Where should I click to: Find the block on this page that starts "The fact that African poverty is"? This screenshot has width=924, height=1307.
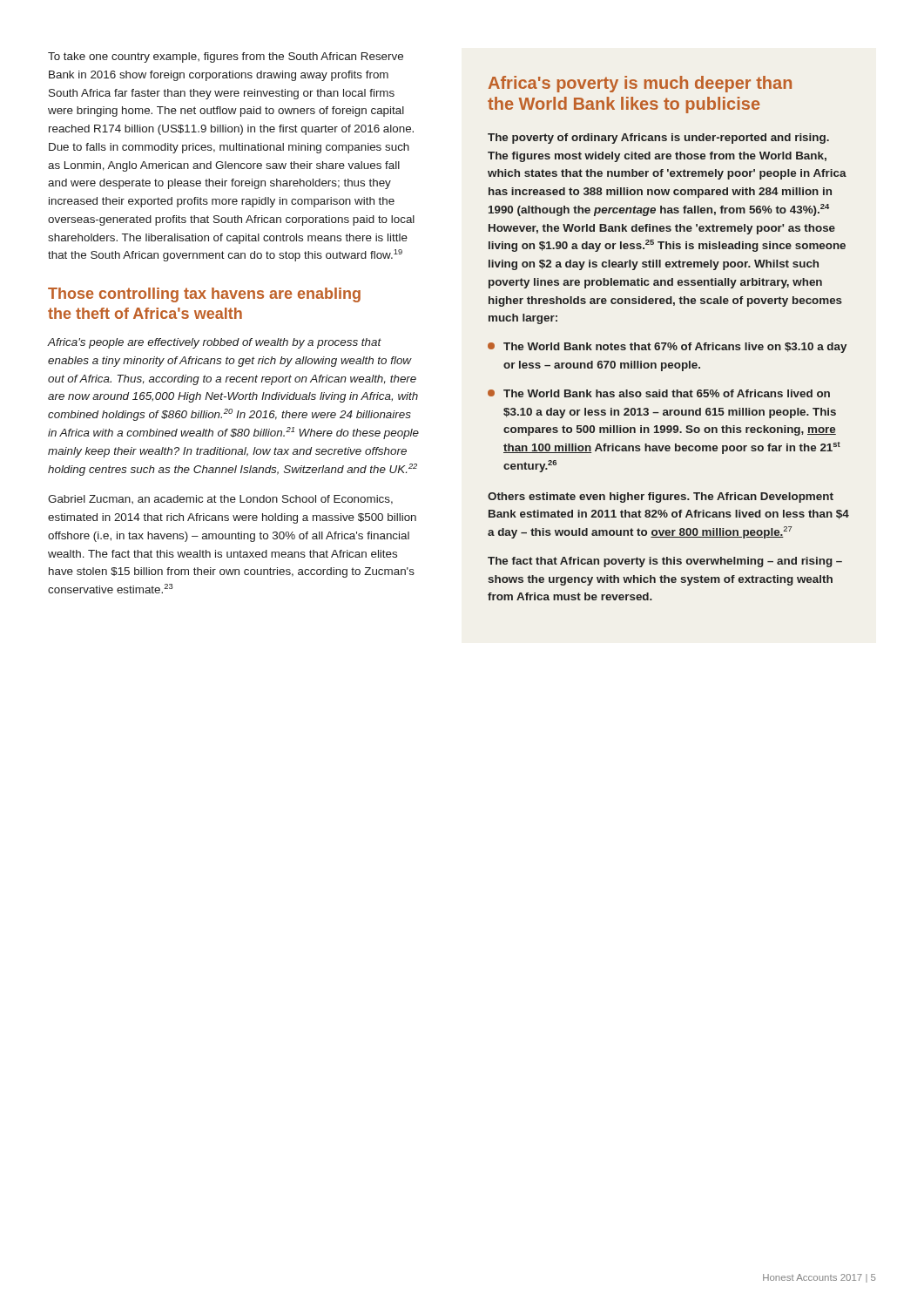(669, 579)
